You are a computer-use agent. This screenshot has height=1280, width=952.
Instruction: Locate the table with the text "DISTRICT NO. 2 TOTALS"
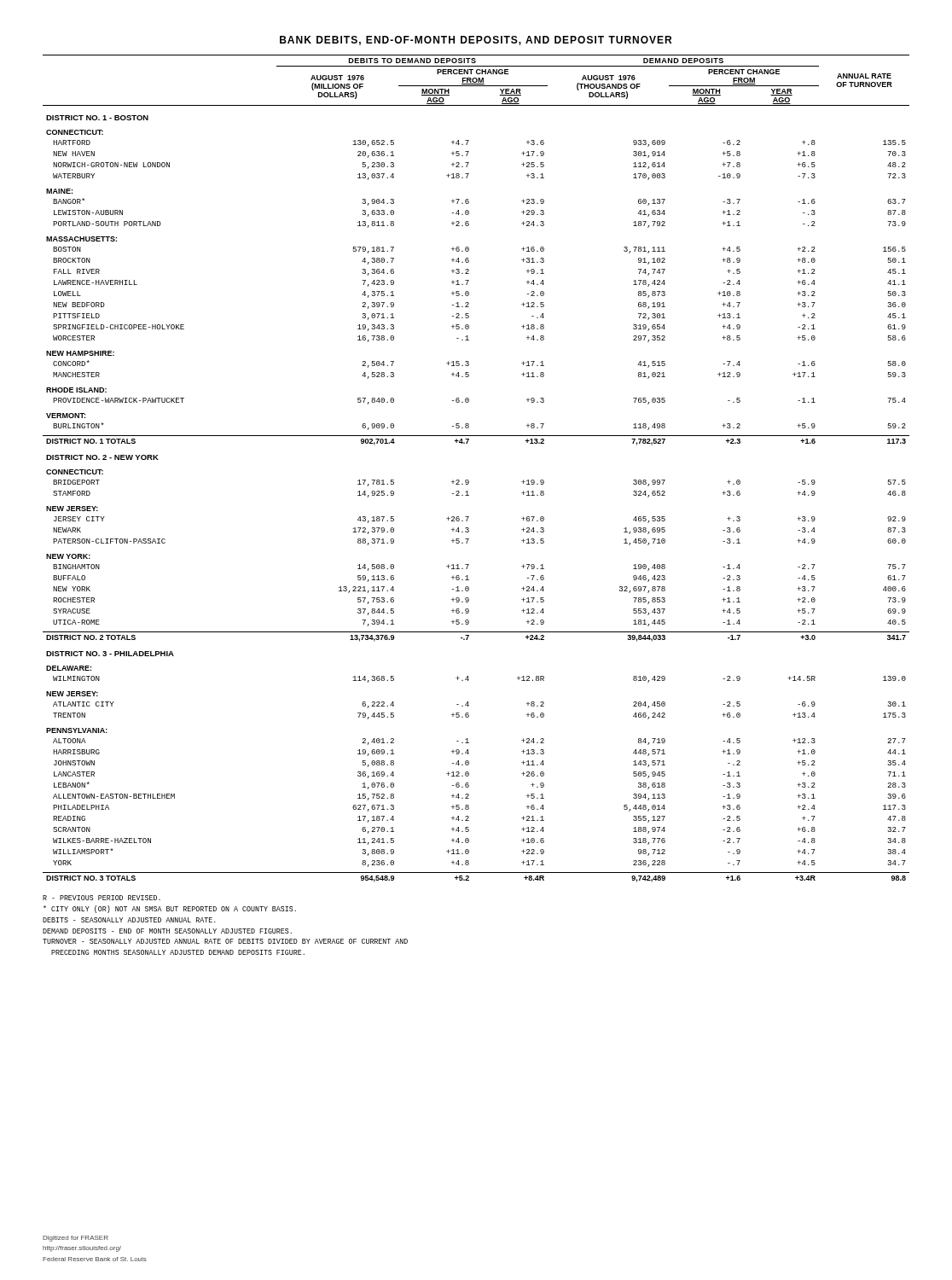click(x=476, y=469)
